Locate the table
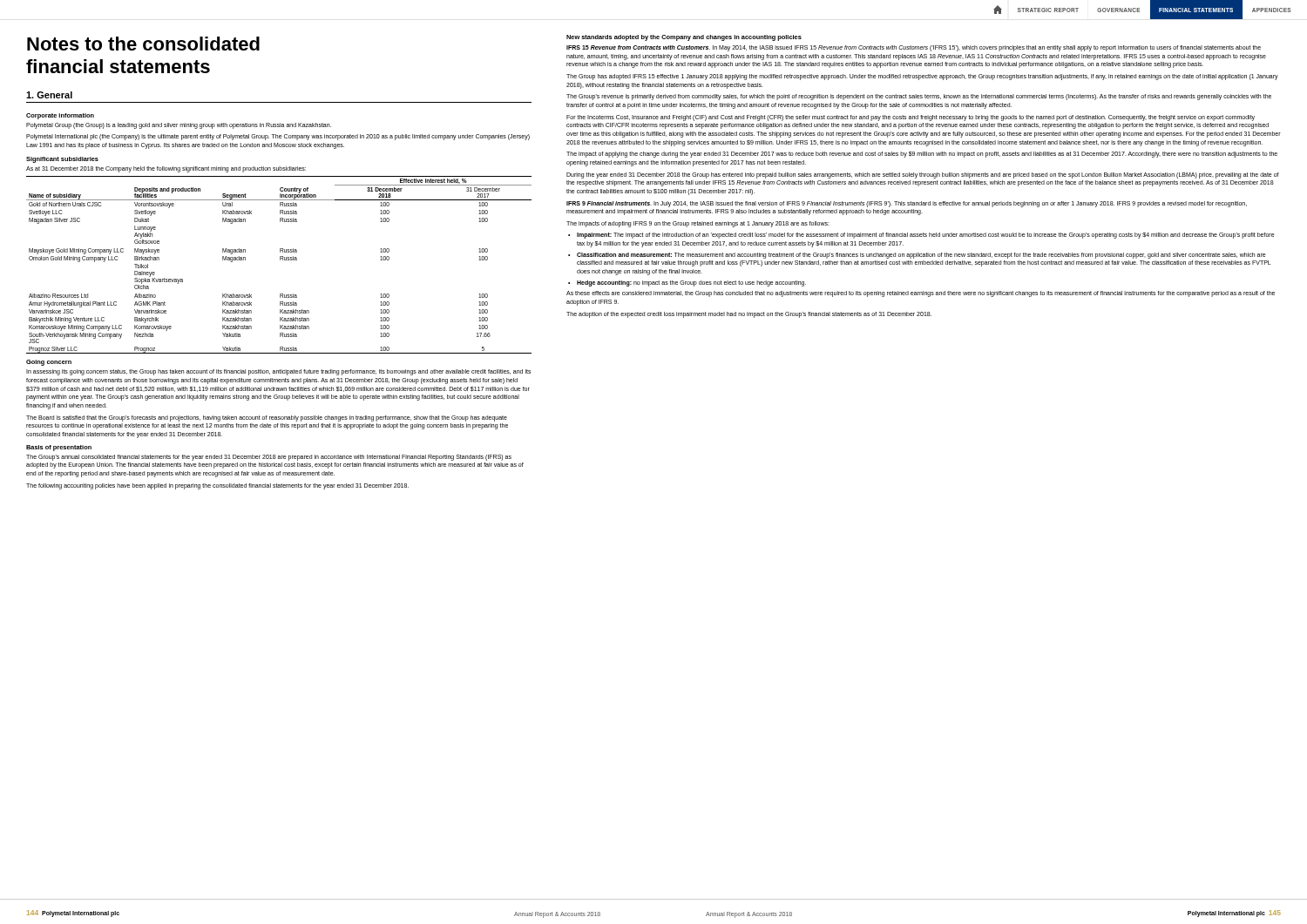 [x=279, y=265]
